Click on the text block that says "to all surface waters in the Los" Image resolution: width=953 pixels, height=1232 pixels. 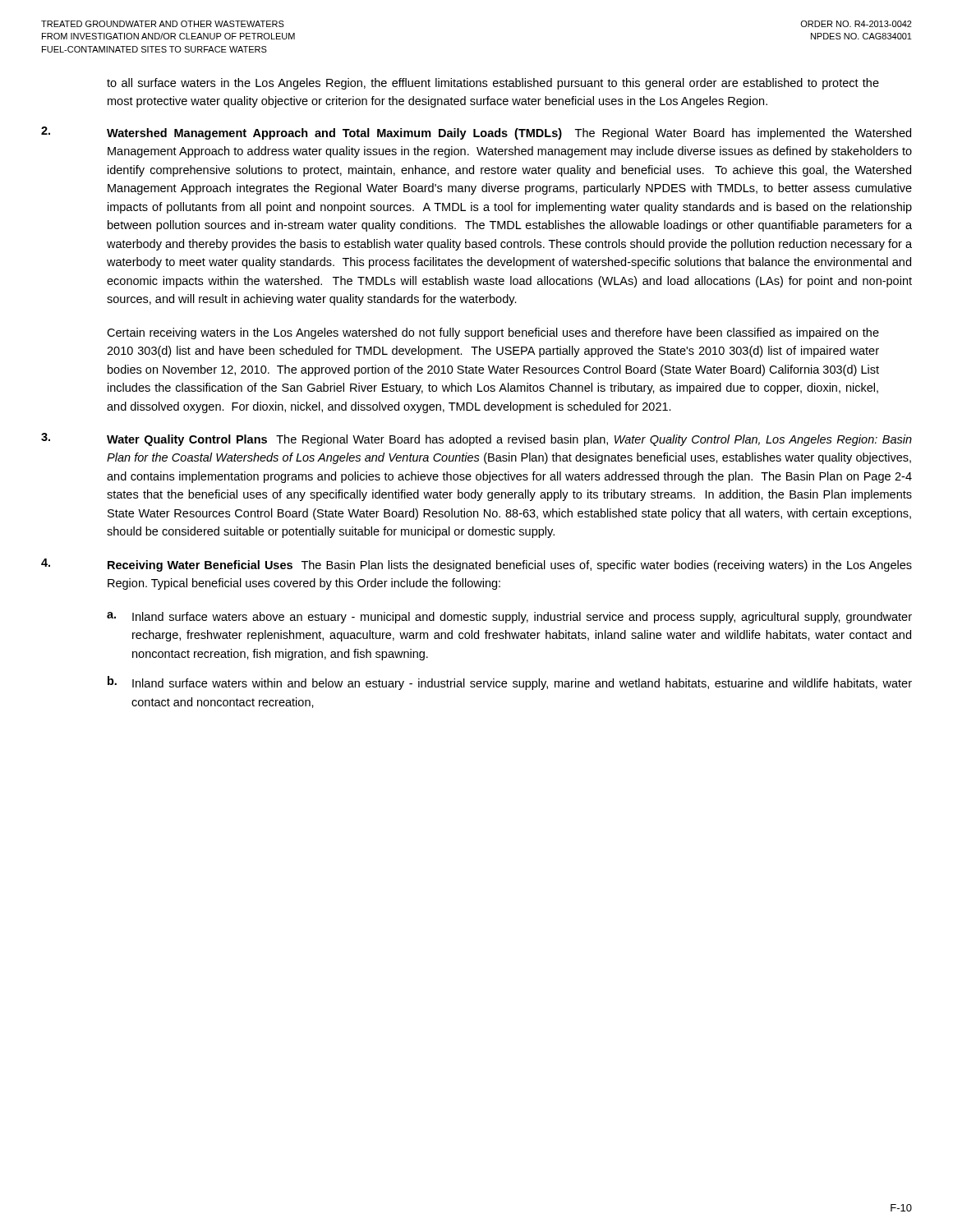[493, 92]
